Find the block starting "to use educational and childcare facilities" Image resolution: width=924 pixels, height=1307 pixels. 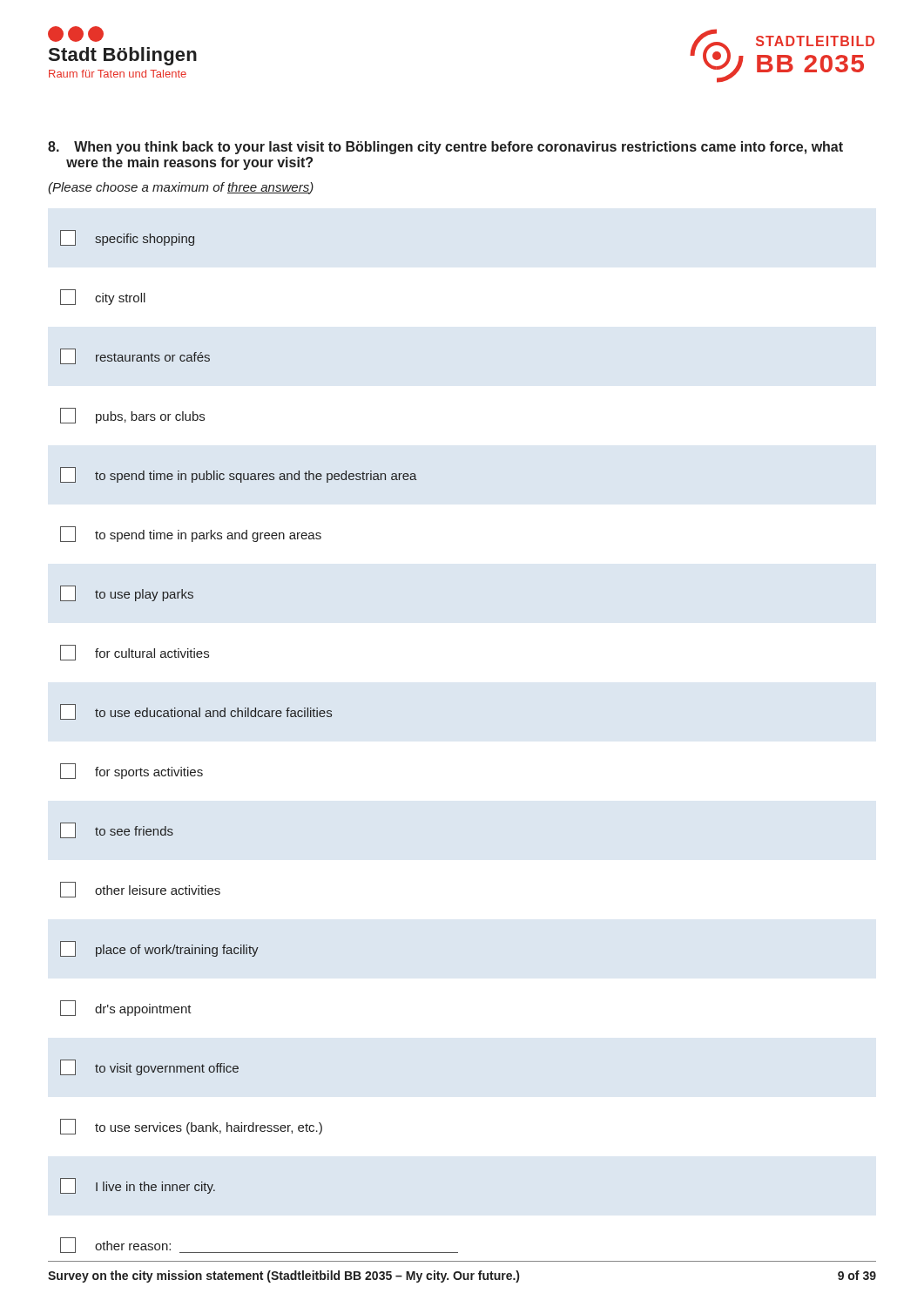[196, 712]
